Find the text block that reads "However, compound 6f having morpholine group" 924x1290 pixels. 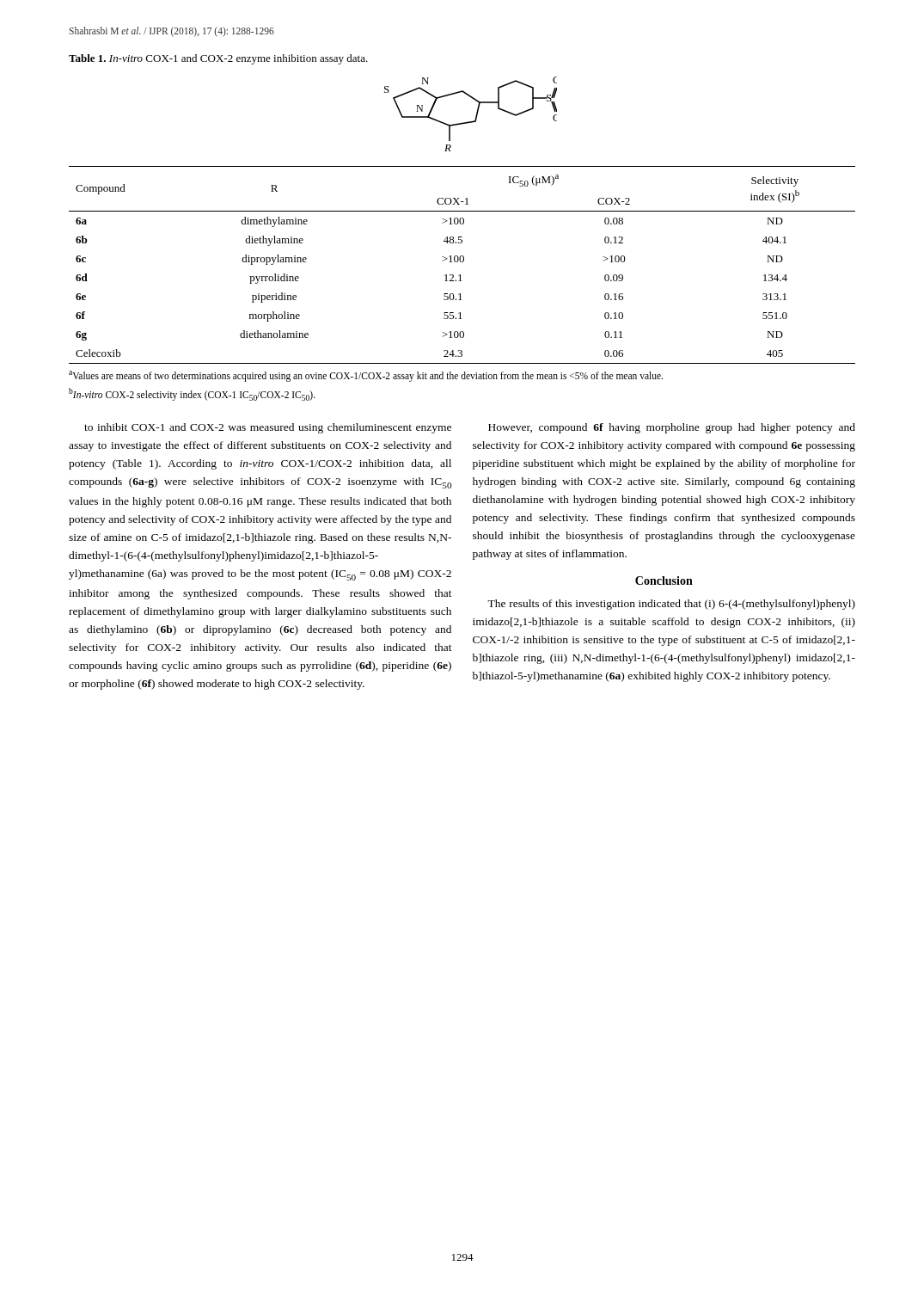click(x=664, y=491)
